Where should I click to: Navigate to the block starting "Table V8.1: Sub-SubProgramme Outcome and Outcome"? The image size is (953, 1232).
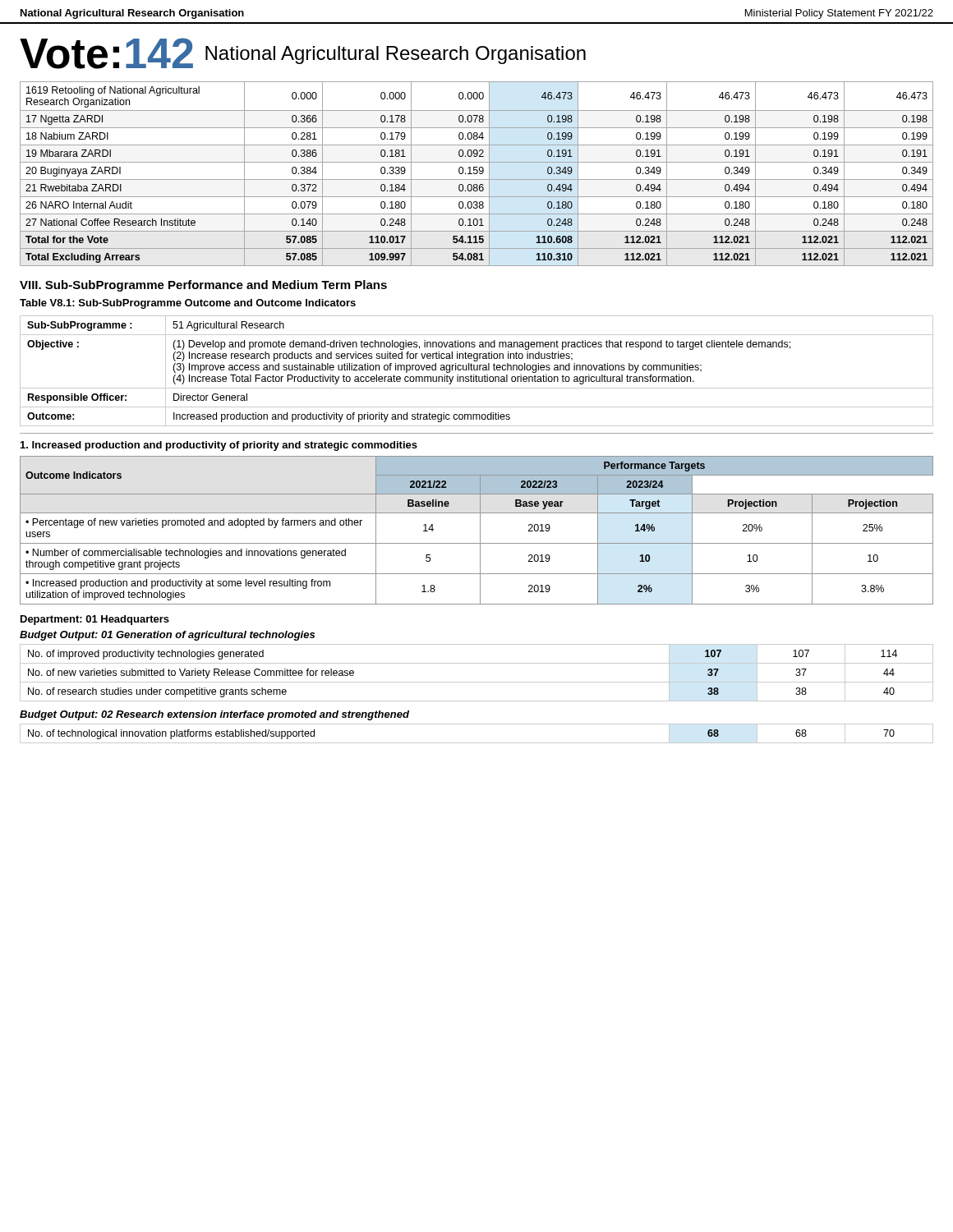point(188,303)
